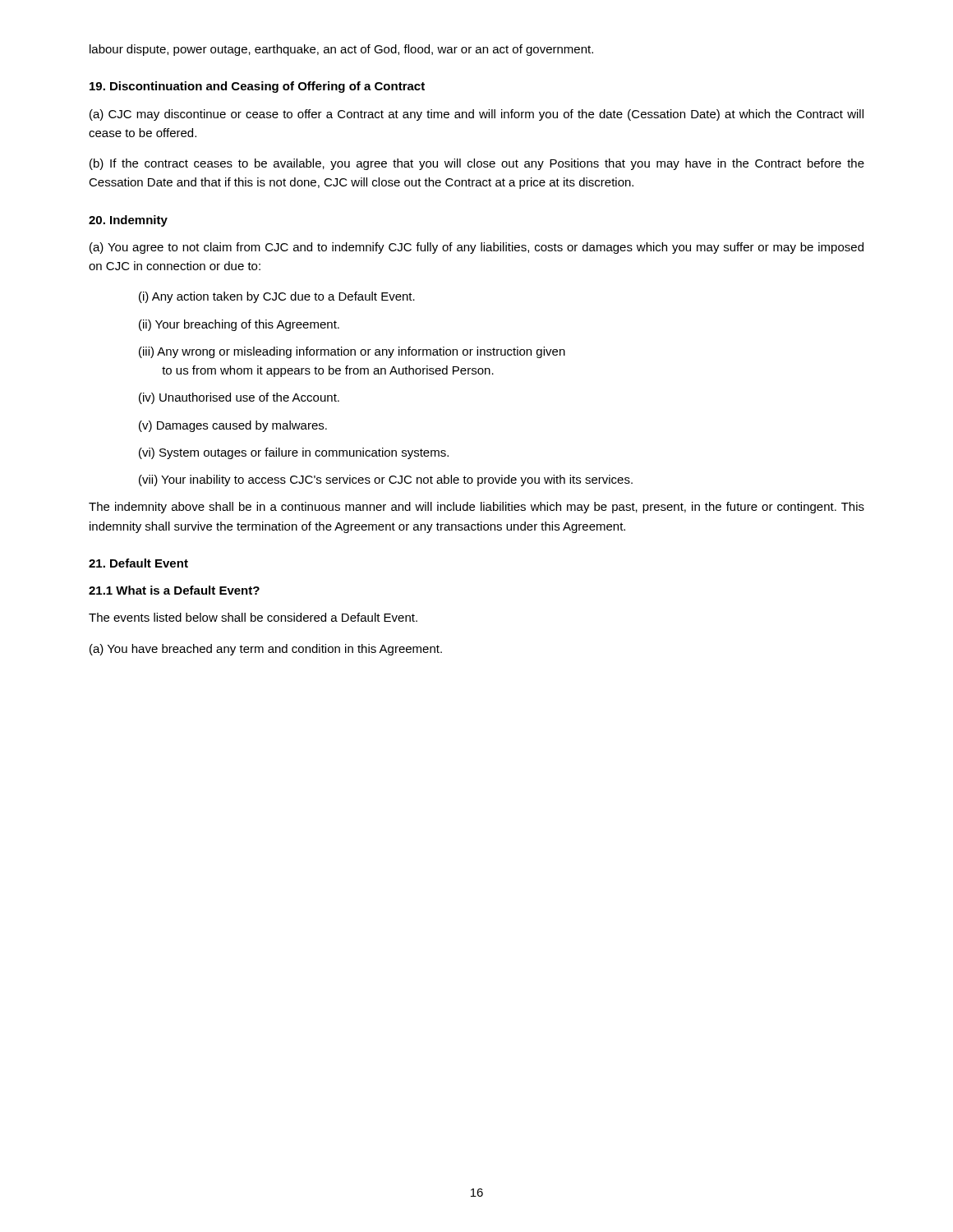The height and width of the screenshot is (1232, 953).
Task: Locate the region starting "(ii) Your breaching of"
Action: [x=239, y=324]
